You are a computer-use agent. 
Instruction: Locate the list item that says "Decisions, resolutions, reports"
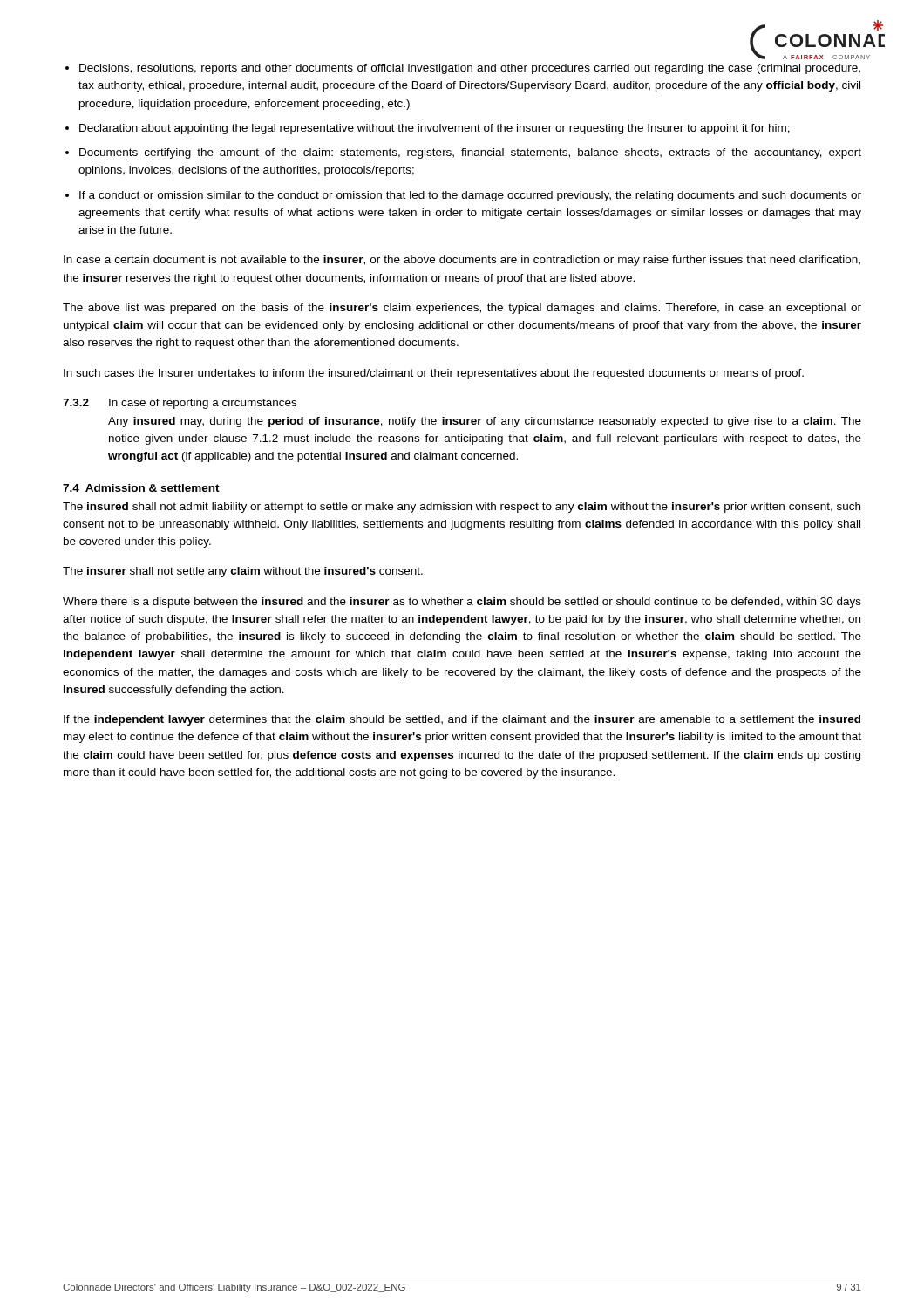(x=470, y=85)
